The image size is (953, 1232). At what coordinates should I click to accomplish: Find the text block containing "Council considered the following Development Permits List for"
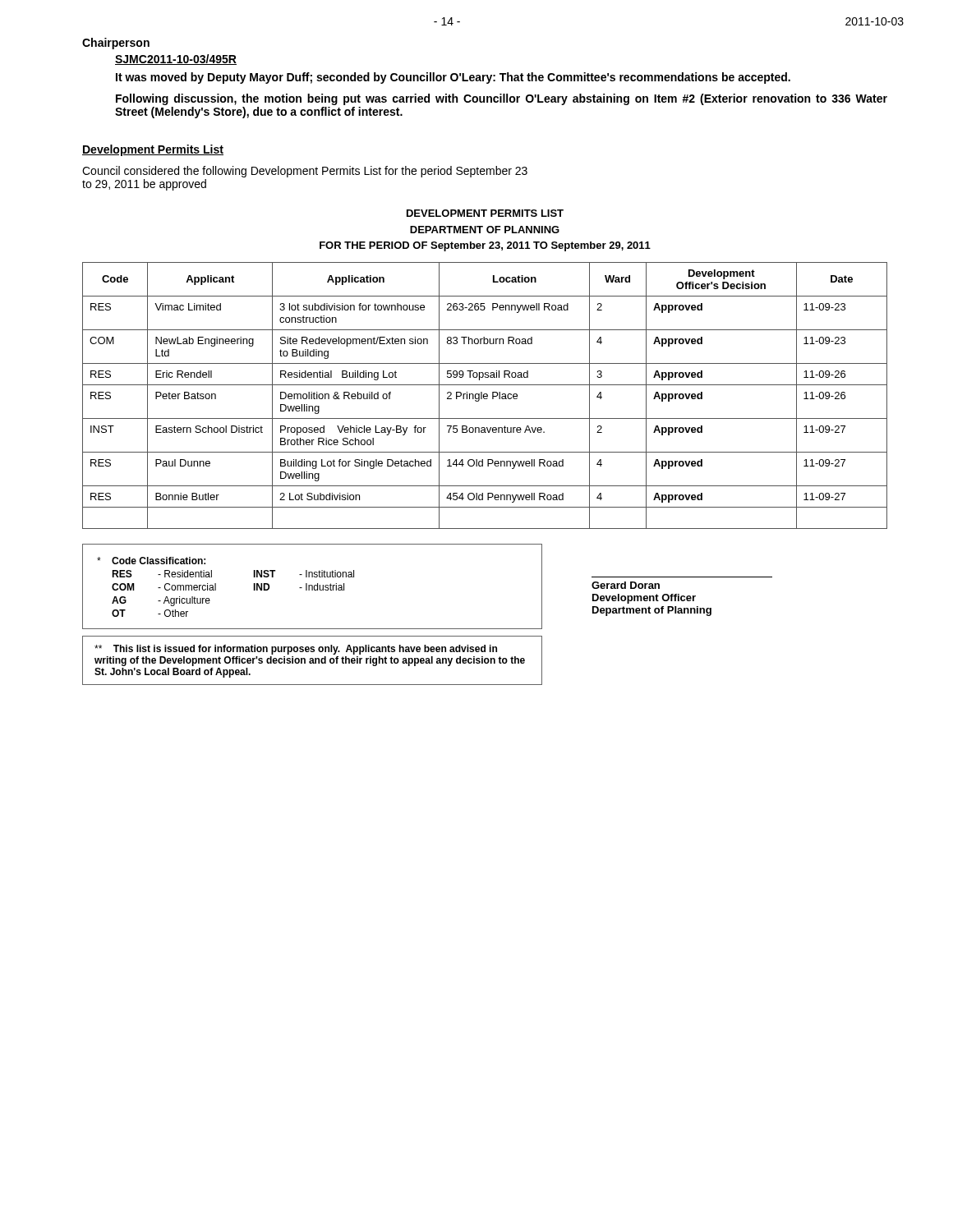pos(305,171)
